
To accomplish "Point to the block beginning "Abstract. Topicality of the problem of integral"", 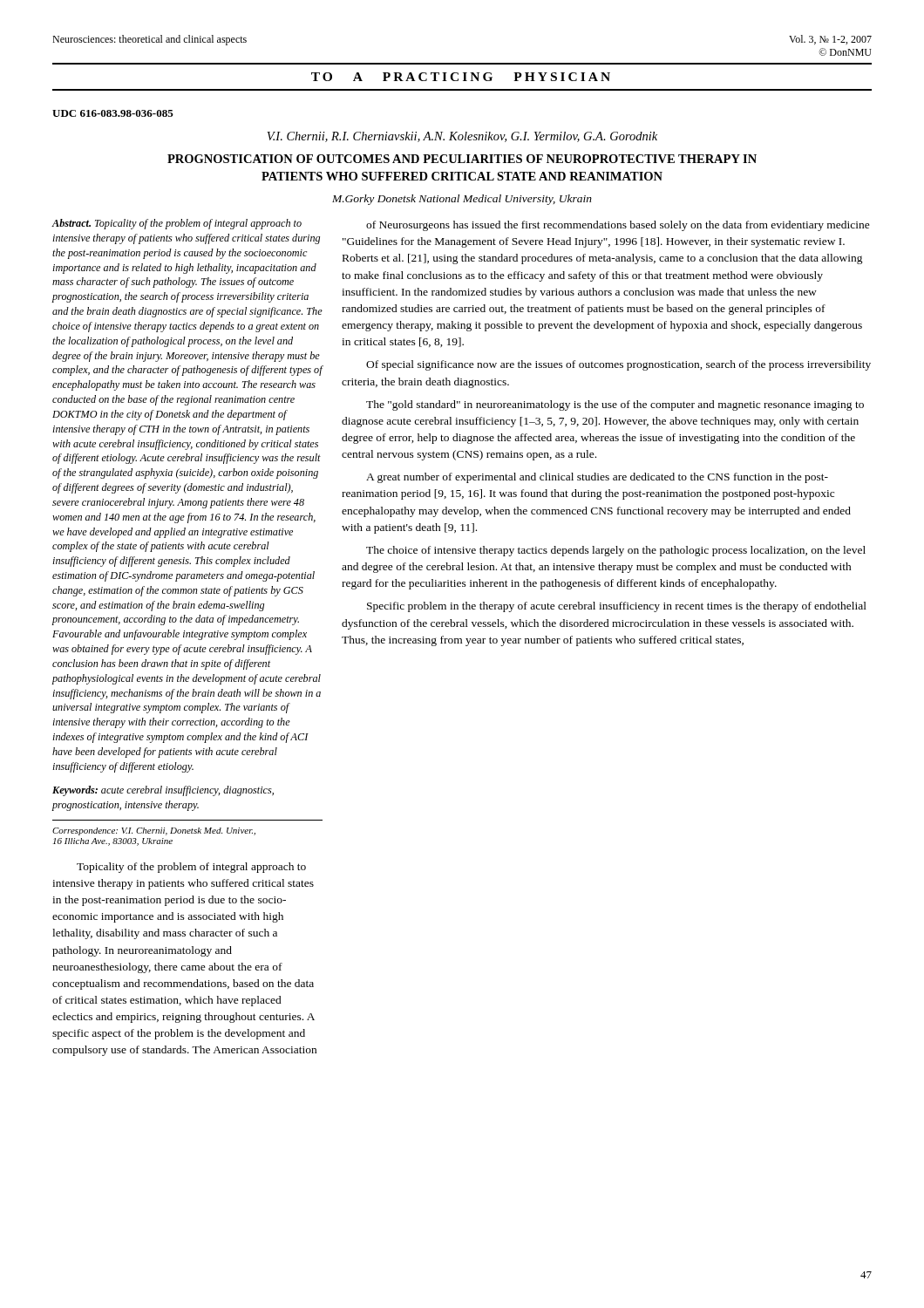I will 187,495.
